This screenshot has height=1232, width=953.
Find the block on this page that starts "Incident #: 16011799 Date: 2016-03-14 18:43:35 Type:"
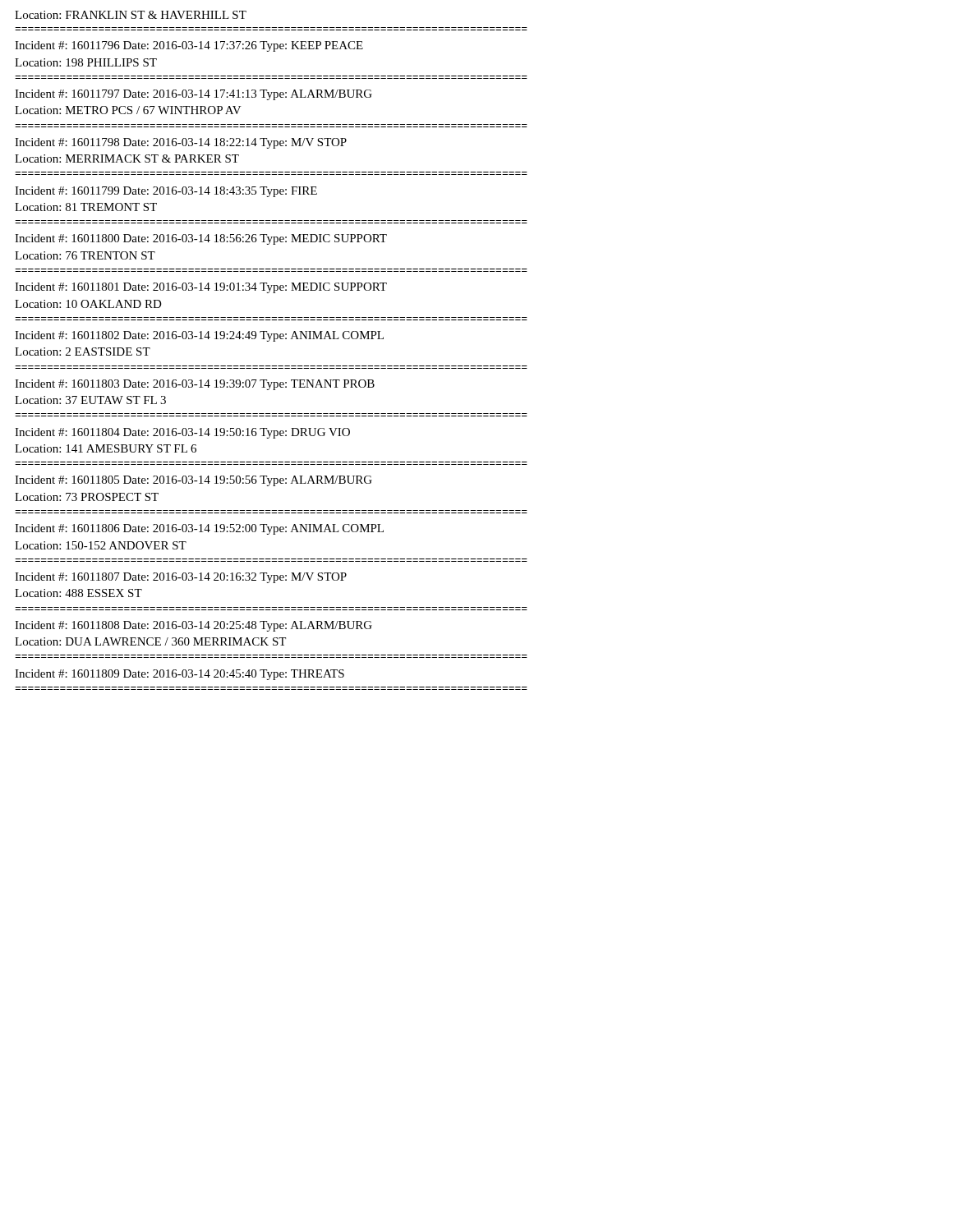pyautogui.click(x=166, y=192)
